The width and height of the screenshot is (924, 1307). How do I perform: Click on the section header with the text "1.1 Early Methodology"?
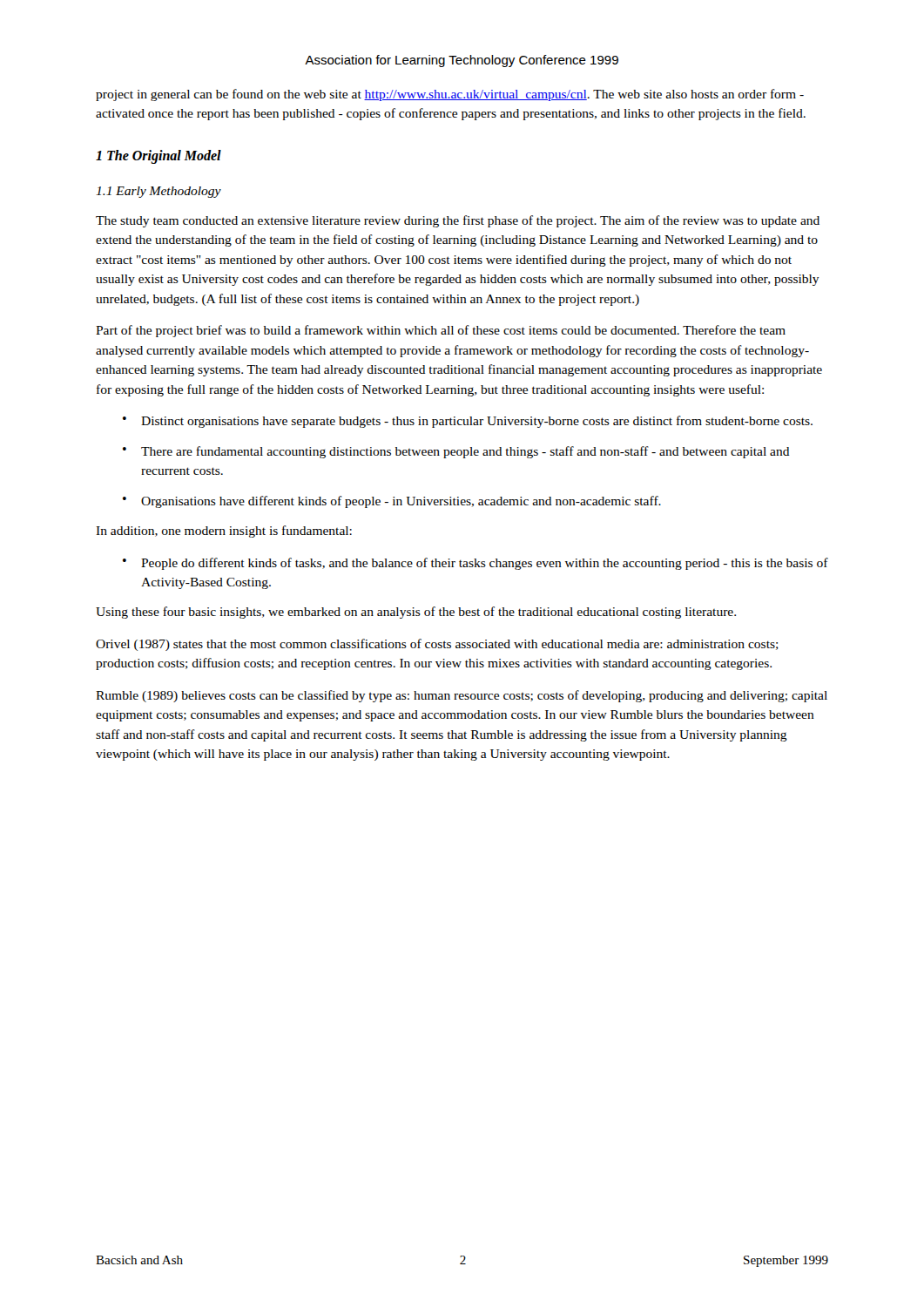[158, 190]
